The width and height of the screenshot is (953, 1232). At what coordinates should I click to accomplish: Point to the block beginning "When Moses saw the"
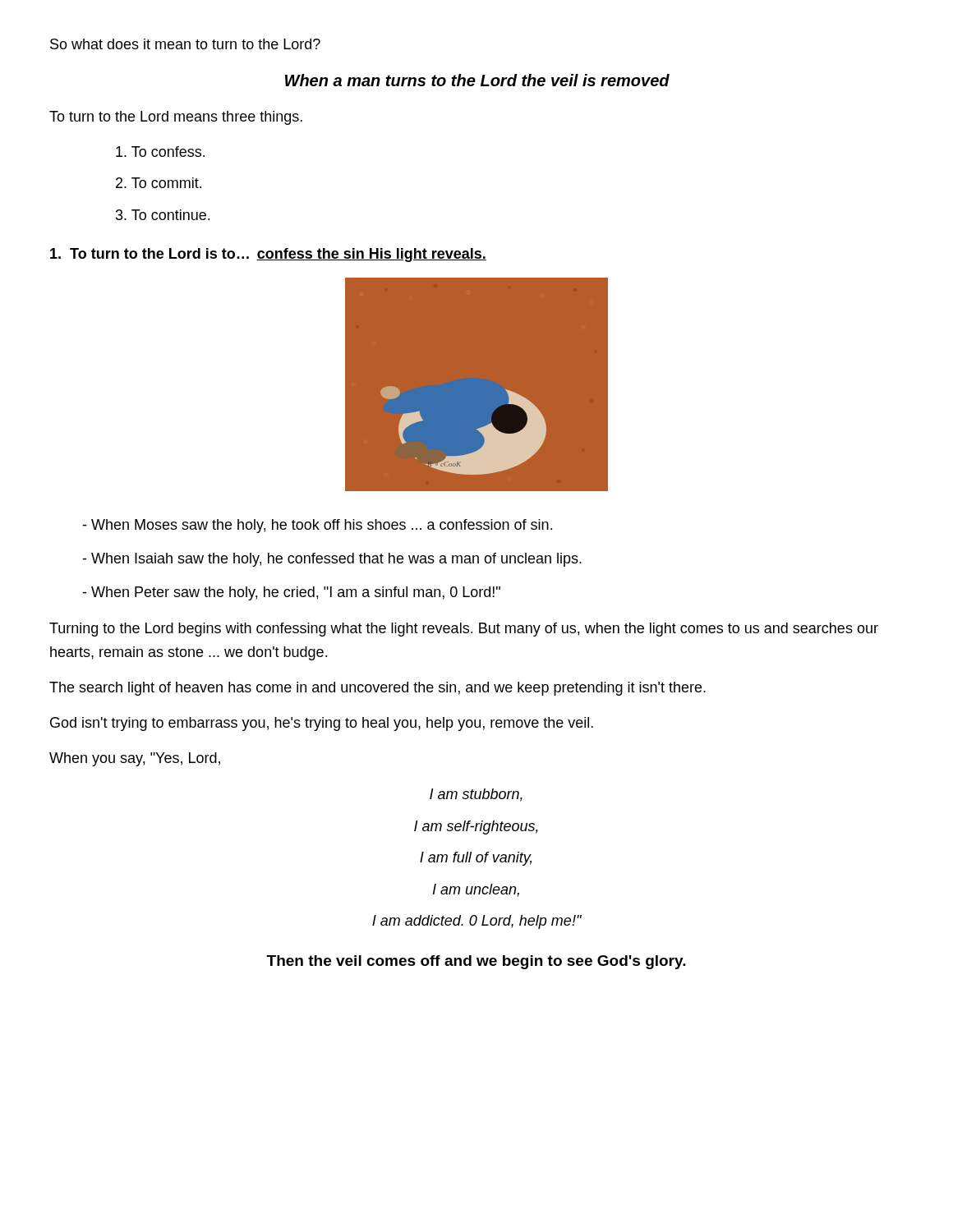(x=318, y=525)
